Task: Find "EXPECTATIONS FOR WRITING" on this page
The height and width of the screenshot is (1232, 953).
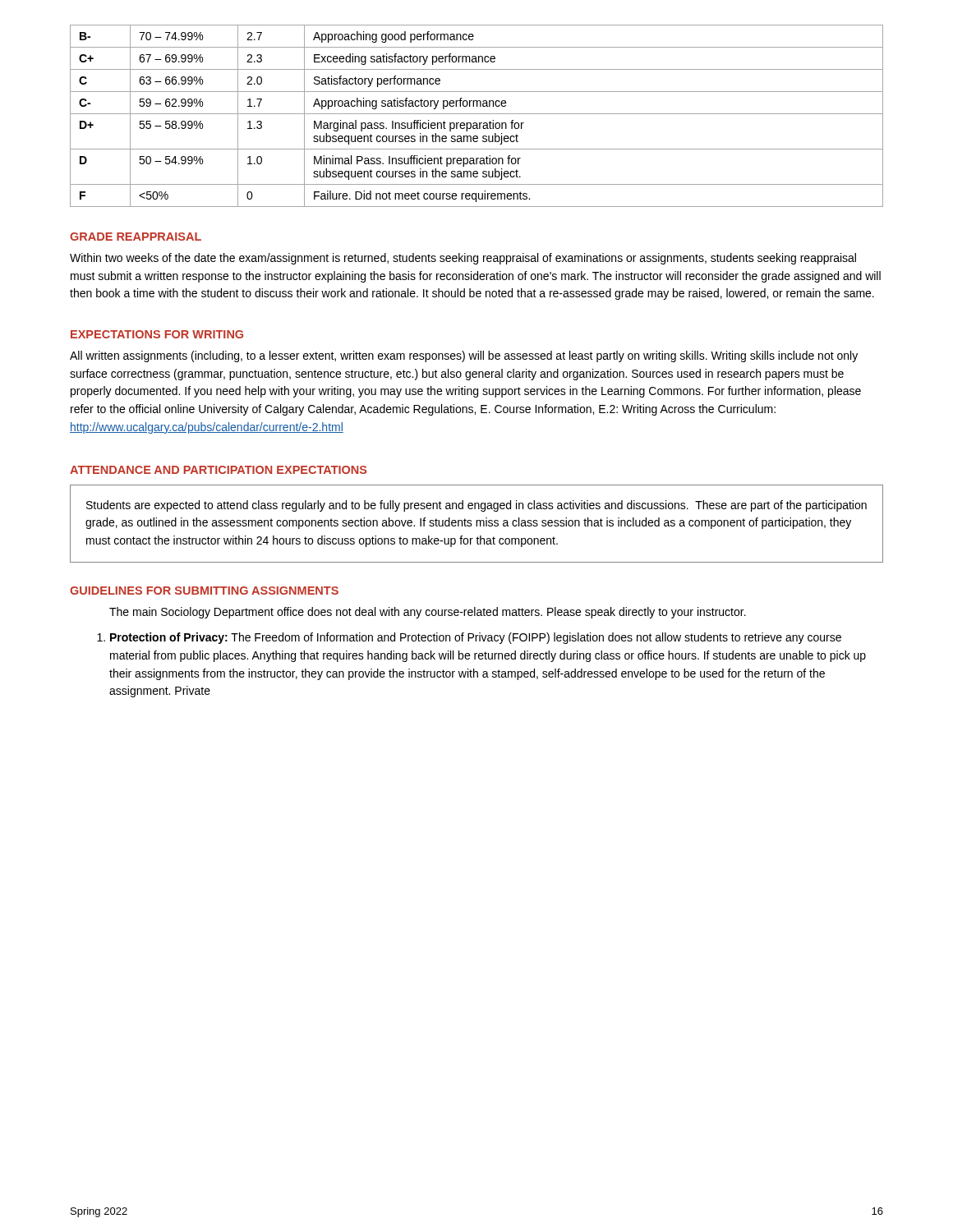Action: click(x=157, y=334)
